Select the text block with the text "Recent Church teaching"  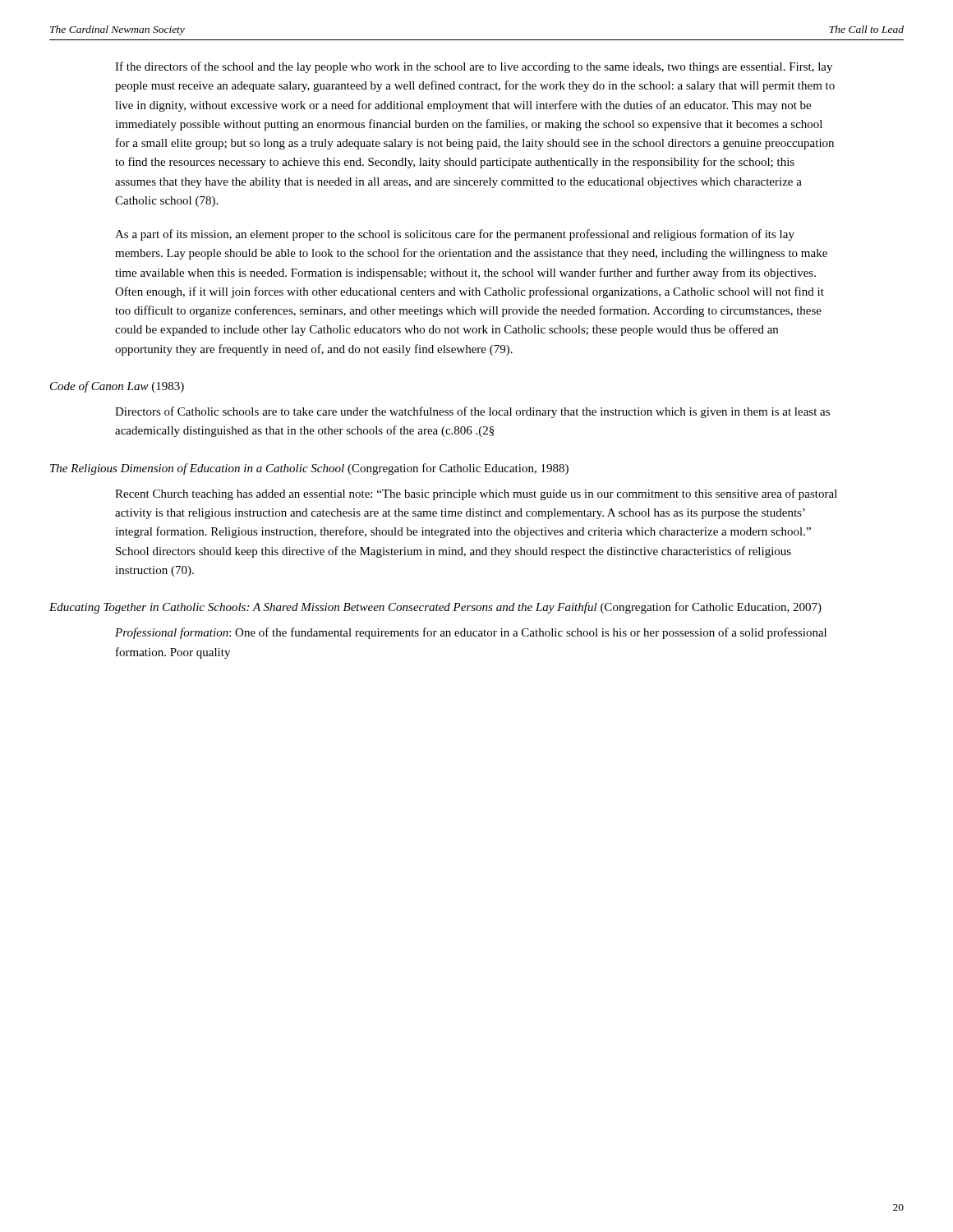point(476,532)
